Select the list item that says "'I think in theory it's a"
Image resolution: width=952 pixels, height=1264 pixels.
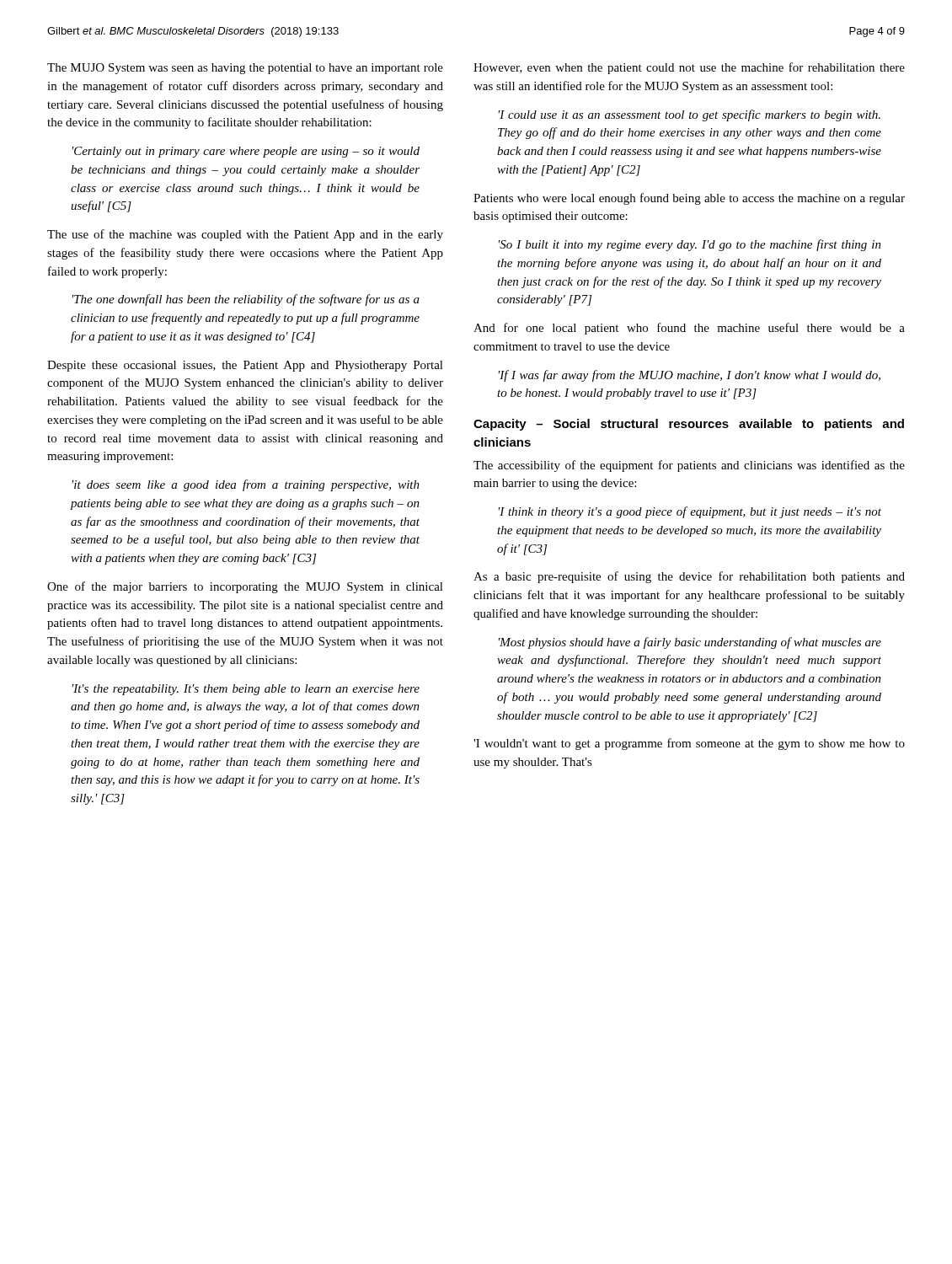689,531
